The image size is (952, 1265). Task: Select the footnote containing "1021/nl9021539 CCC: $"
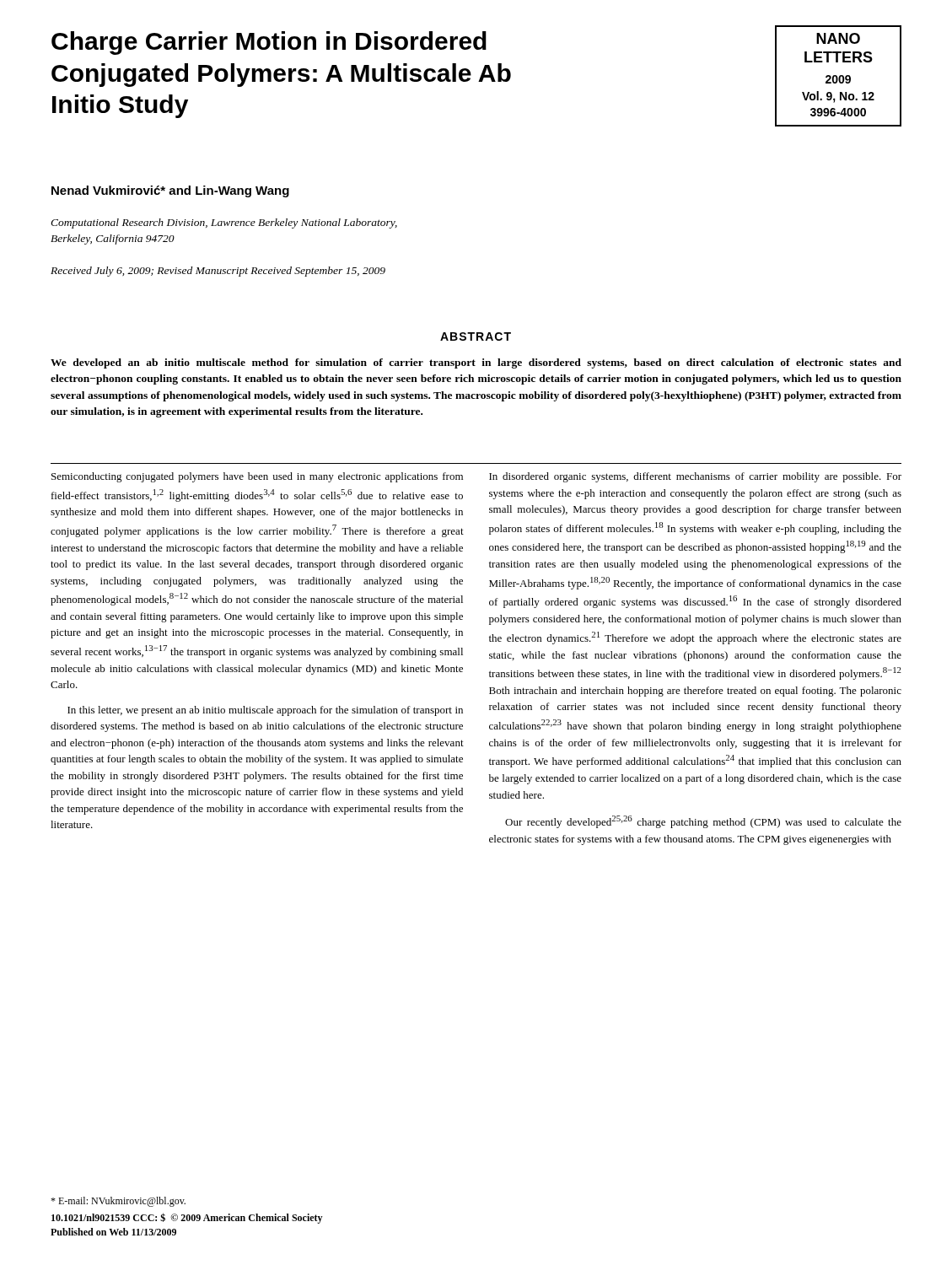pyautogui.click(x=261, y=1226)
